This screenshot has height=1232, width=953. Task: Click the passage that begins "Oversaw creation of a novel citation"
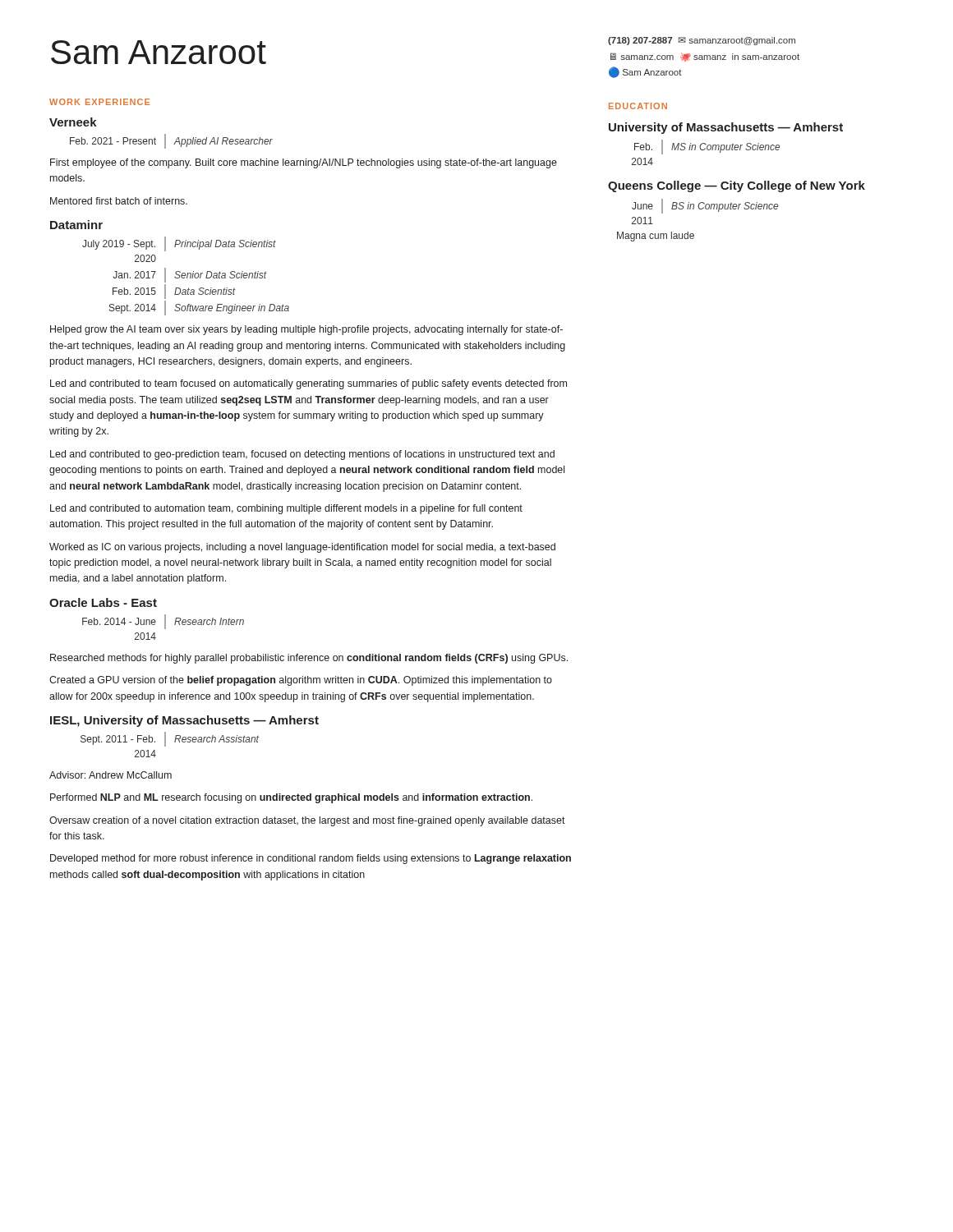coord(312,829)
